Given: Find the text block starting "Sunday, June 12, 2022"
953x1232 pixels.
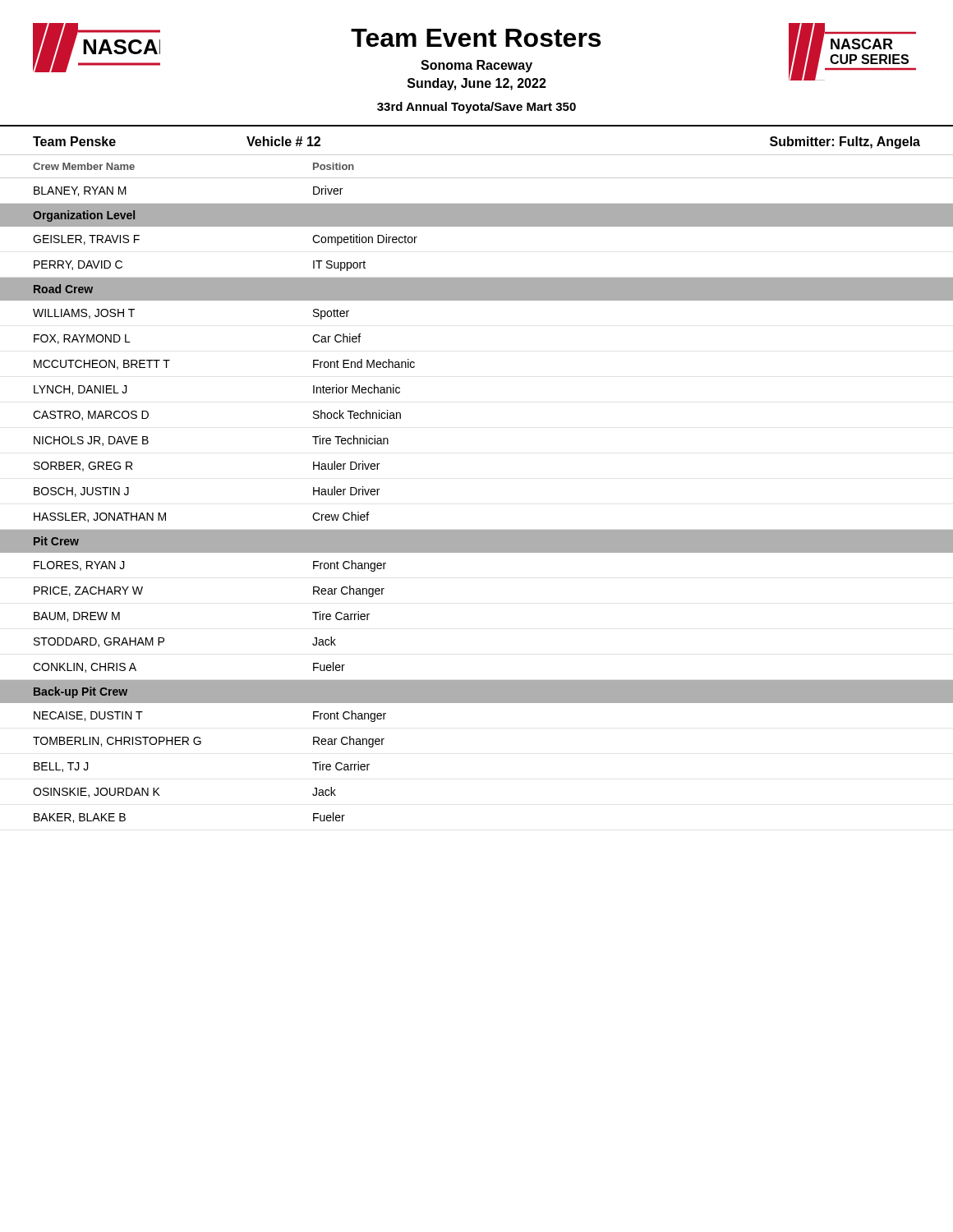Looking at the screenshot, I should pos(476,83).
